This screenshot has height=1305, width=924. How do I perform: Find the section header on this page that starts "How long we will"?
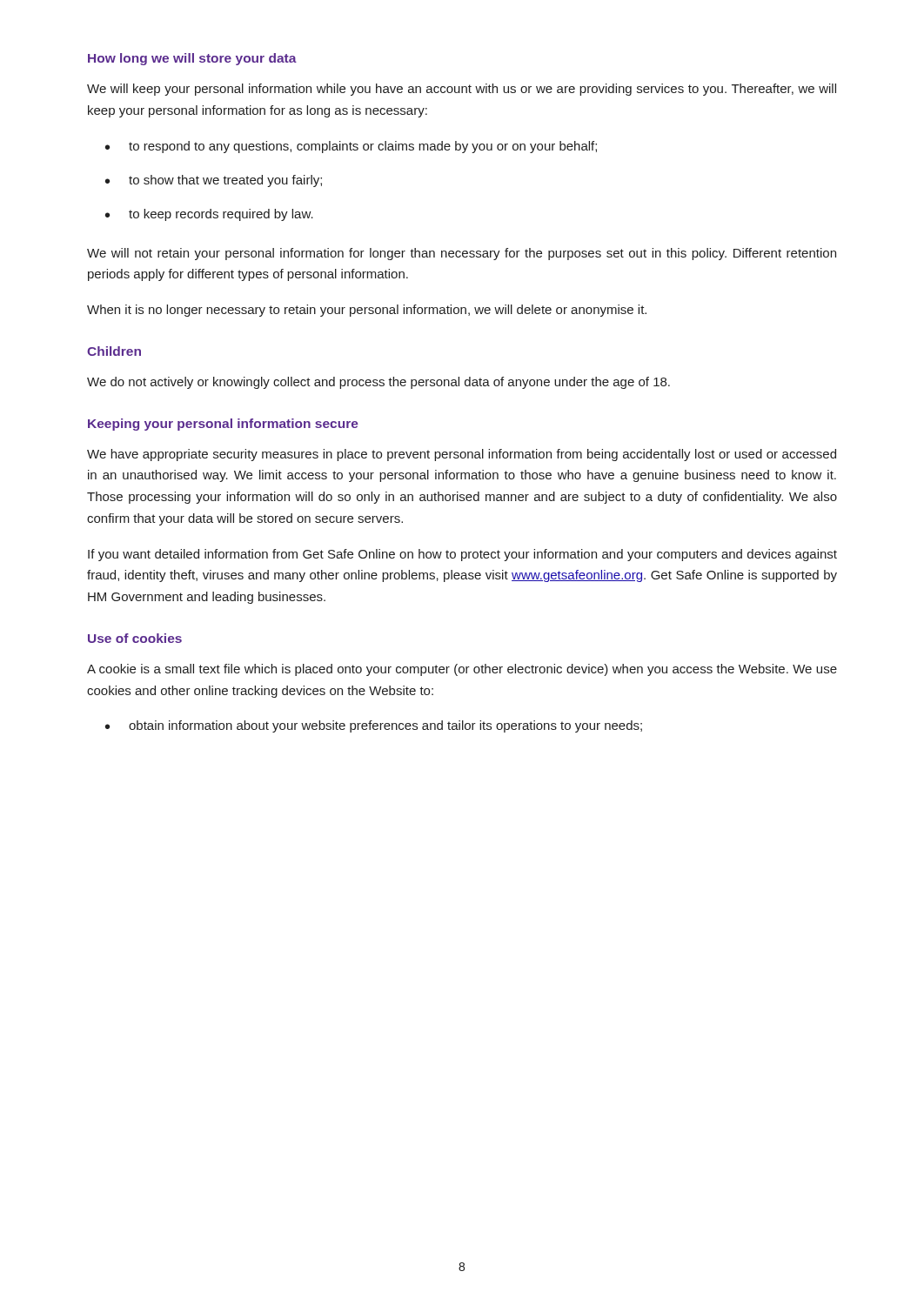click(x=192, y=58)
